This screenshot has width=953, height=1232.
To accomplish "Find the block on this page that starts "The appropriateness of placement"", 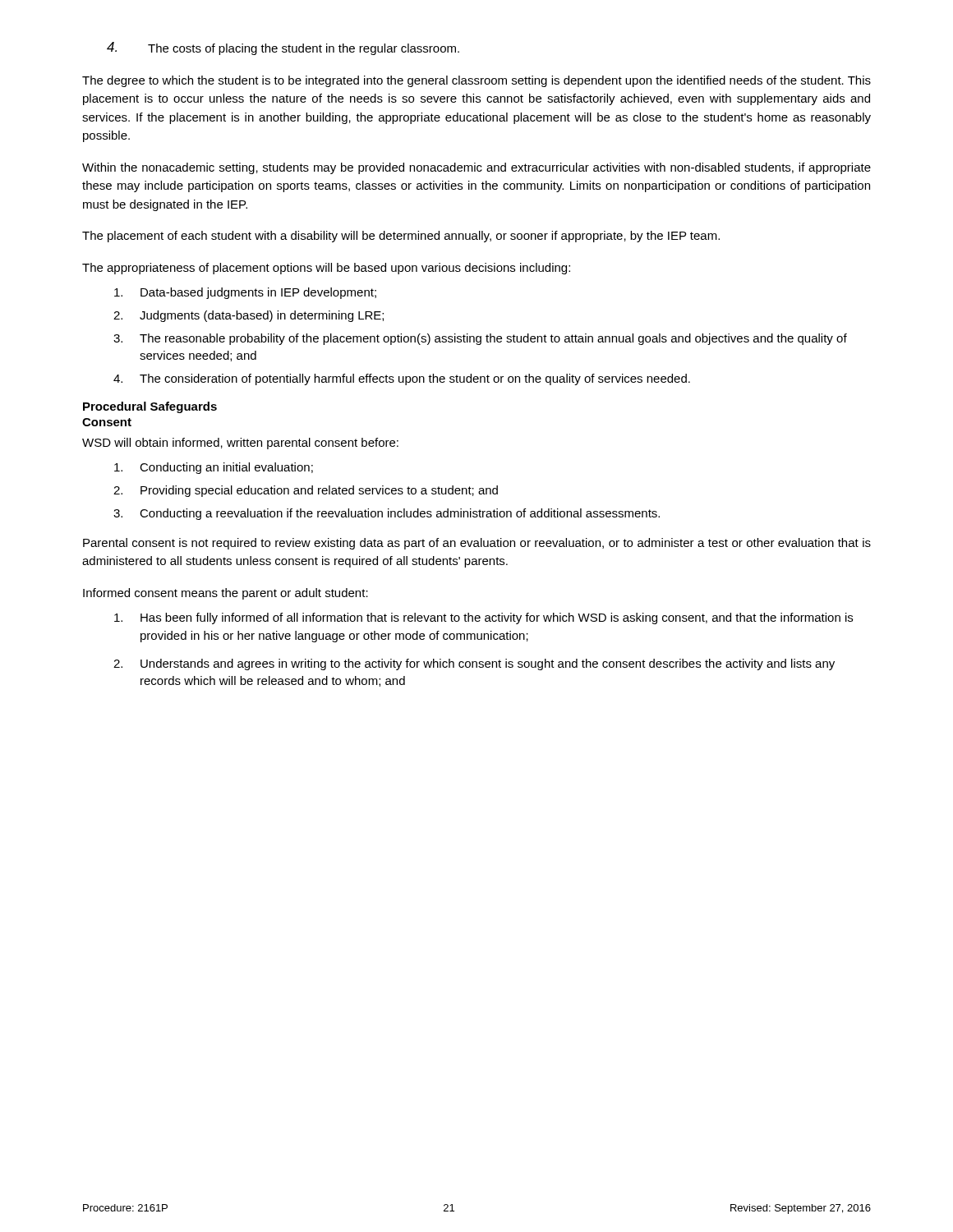I will 476,268.
